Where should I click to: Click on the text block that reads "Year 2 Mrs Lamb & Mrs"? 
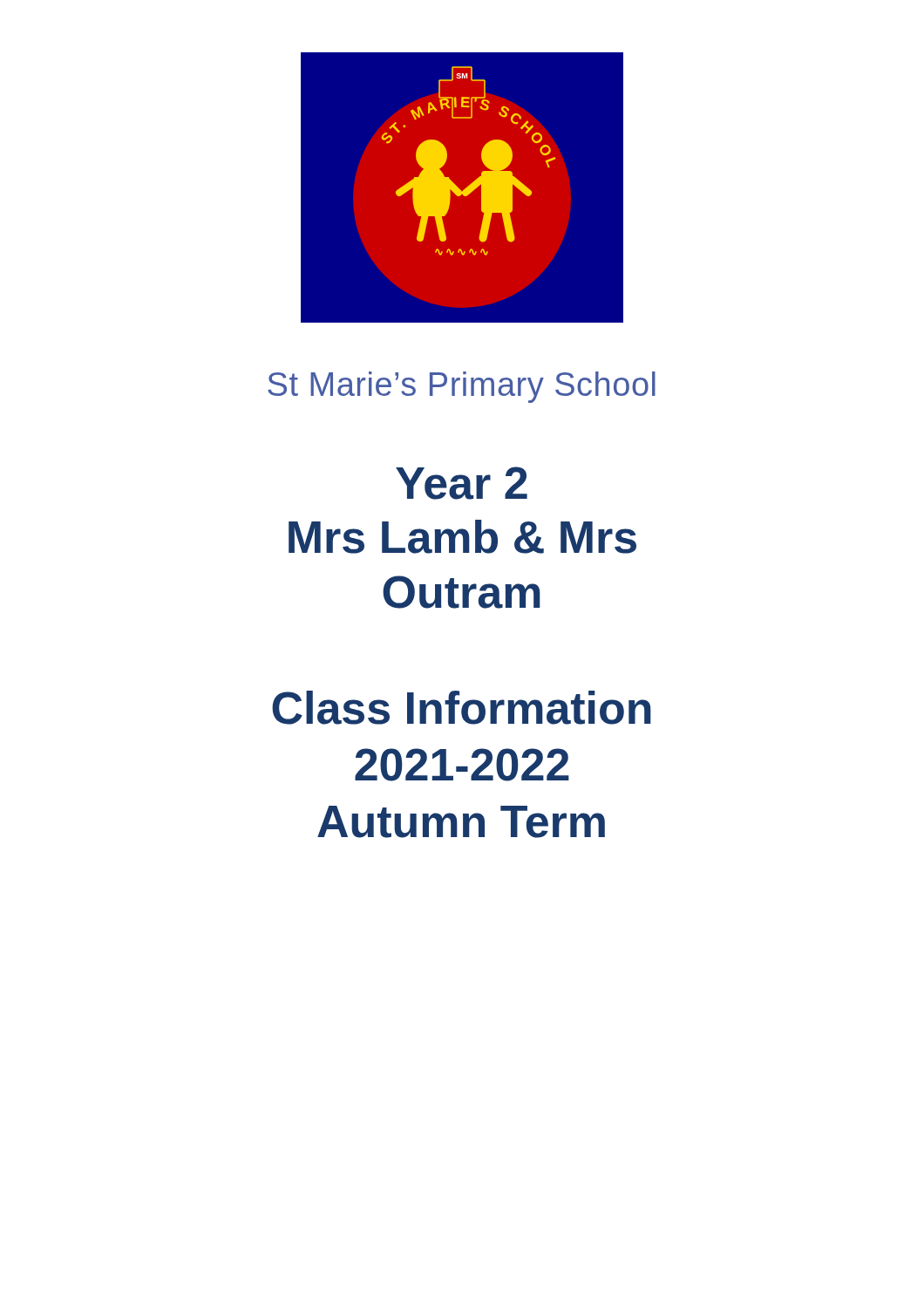[462, 538]
